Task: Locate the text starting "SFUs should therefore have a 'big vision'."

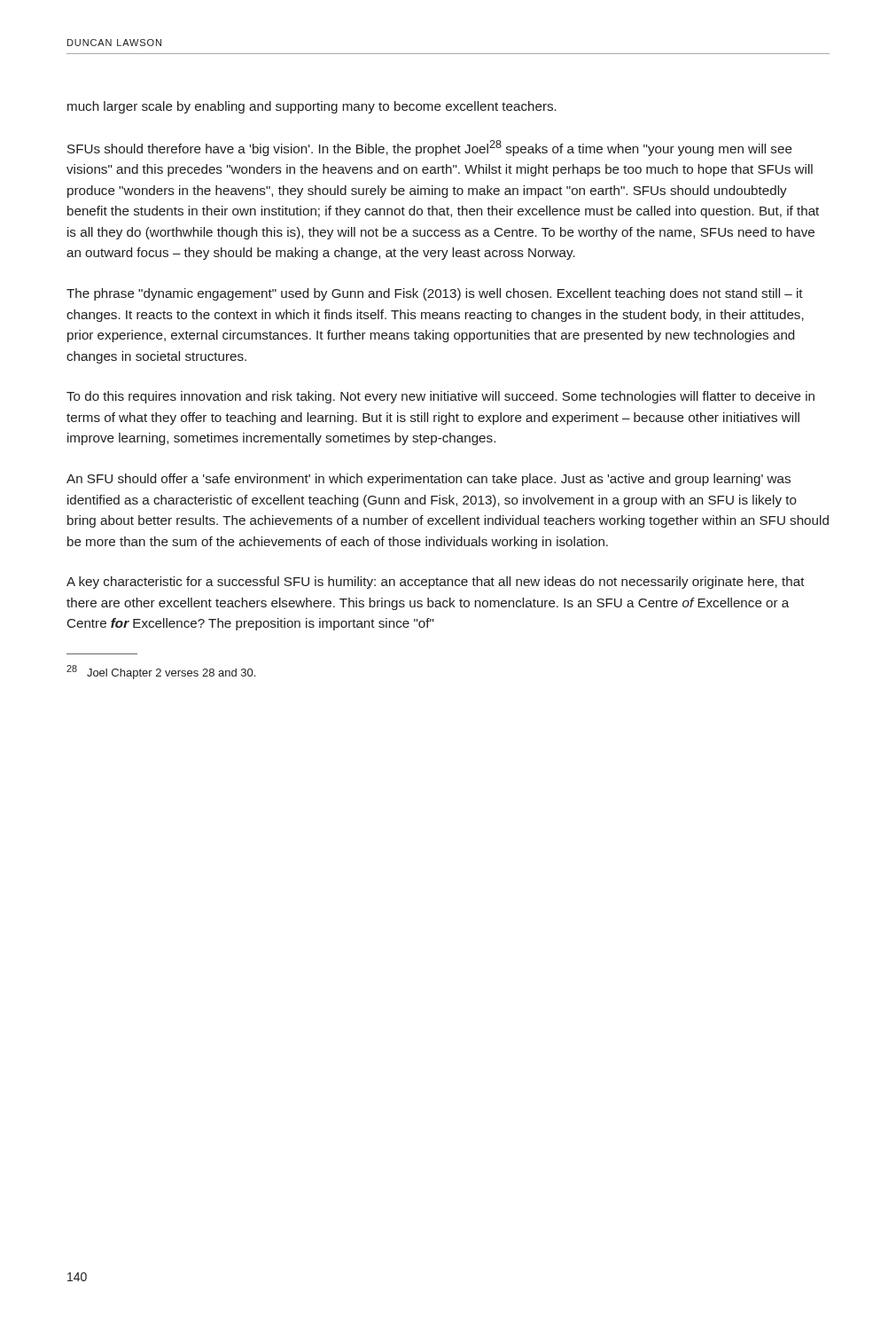Action: click(443, 199)
